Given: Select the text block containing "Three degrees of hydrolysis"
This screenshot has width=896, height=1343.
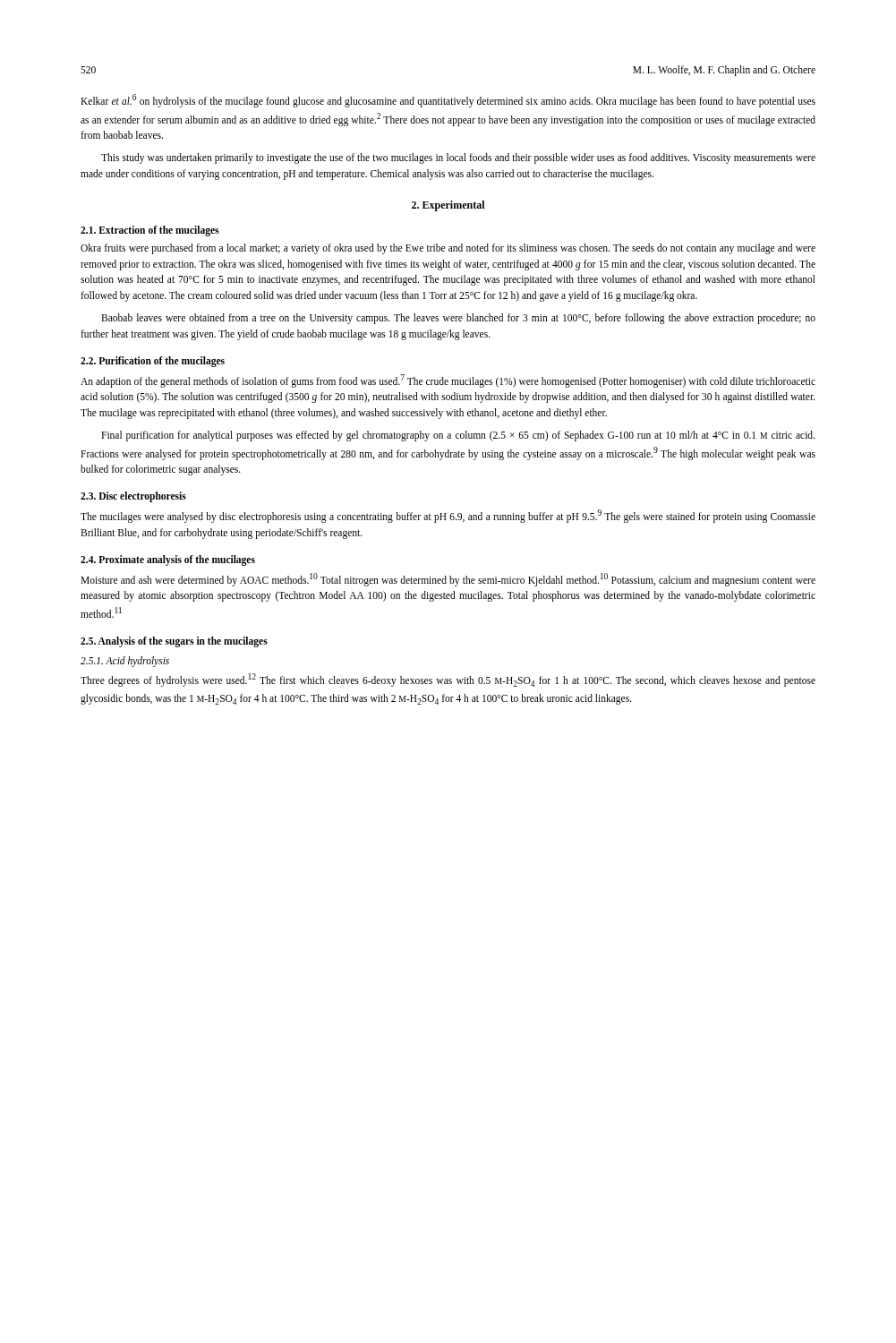Looking at the screenshot, I should pyautogui.click(x=448, y=690).
